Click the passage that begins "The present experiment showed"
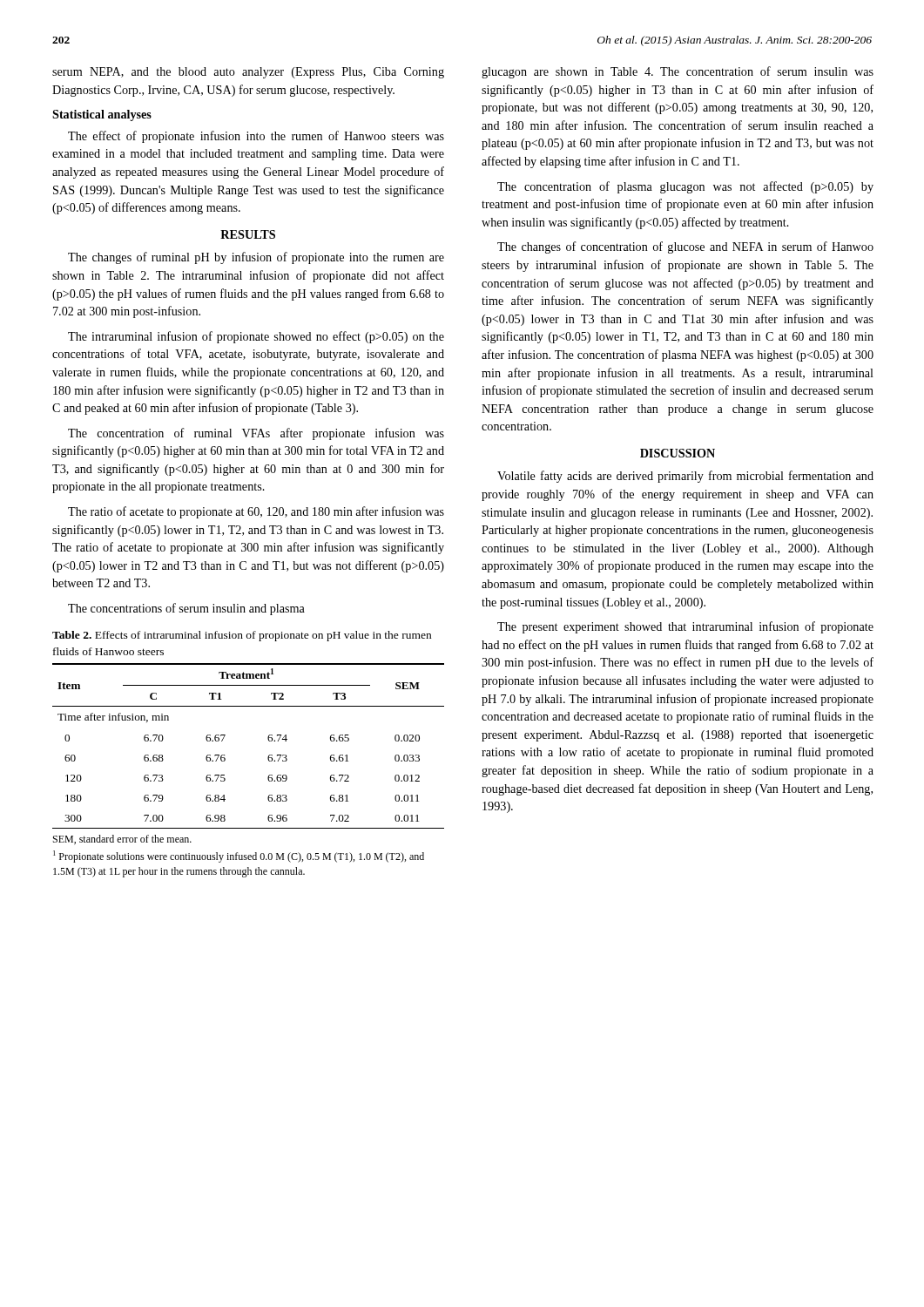Image resolution: width=924 pixels, height=1307 pixels. tap(678, 717)
